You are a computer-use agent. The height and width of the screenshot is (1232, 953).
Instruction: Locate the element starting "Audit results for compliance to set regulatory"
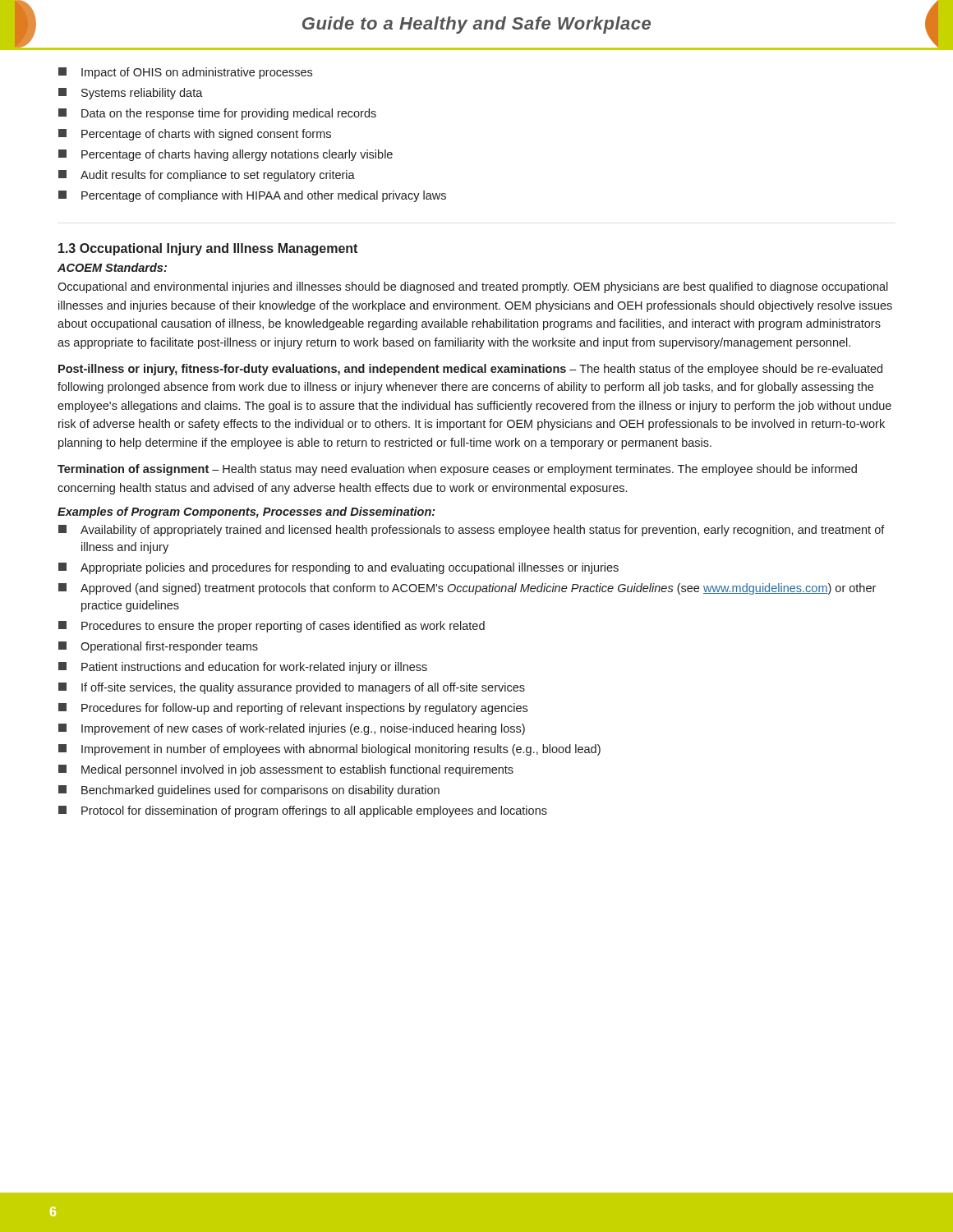pyautogui.click(x=206, y=175)
